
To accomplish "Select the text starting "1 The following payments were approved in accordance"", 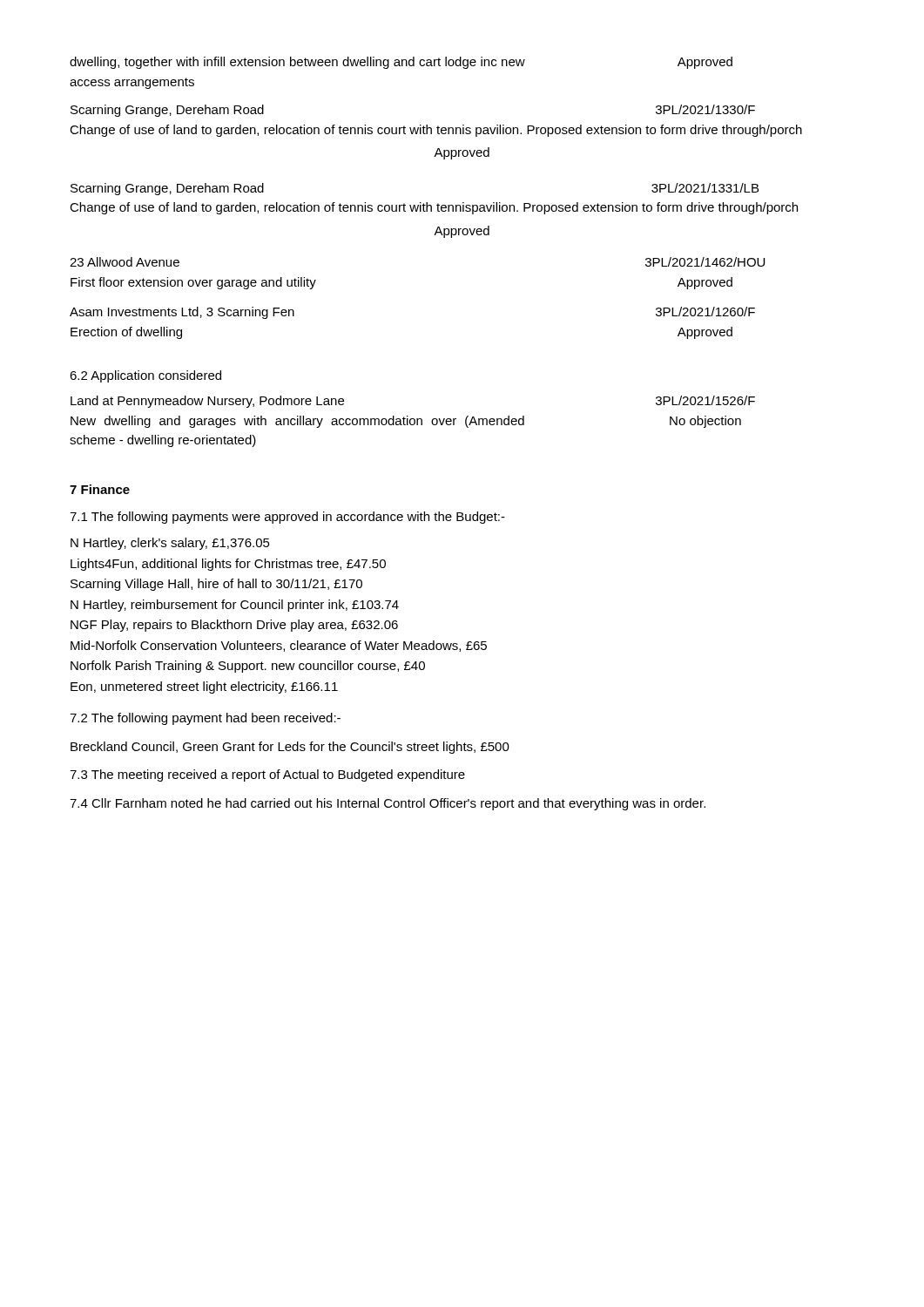I will click(287, 516).
